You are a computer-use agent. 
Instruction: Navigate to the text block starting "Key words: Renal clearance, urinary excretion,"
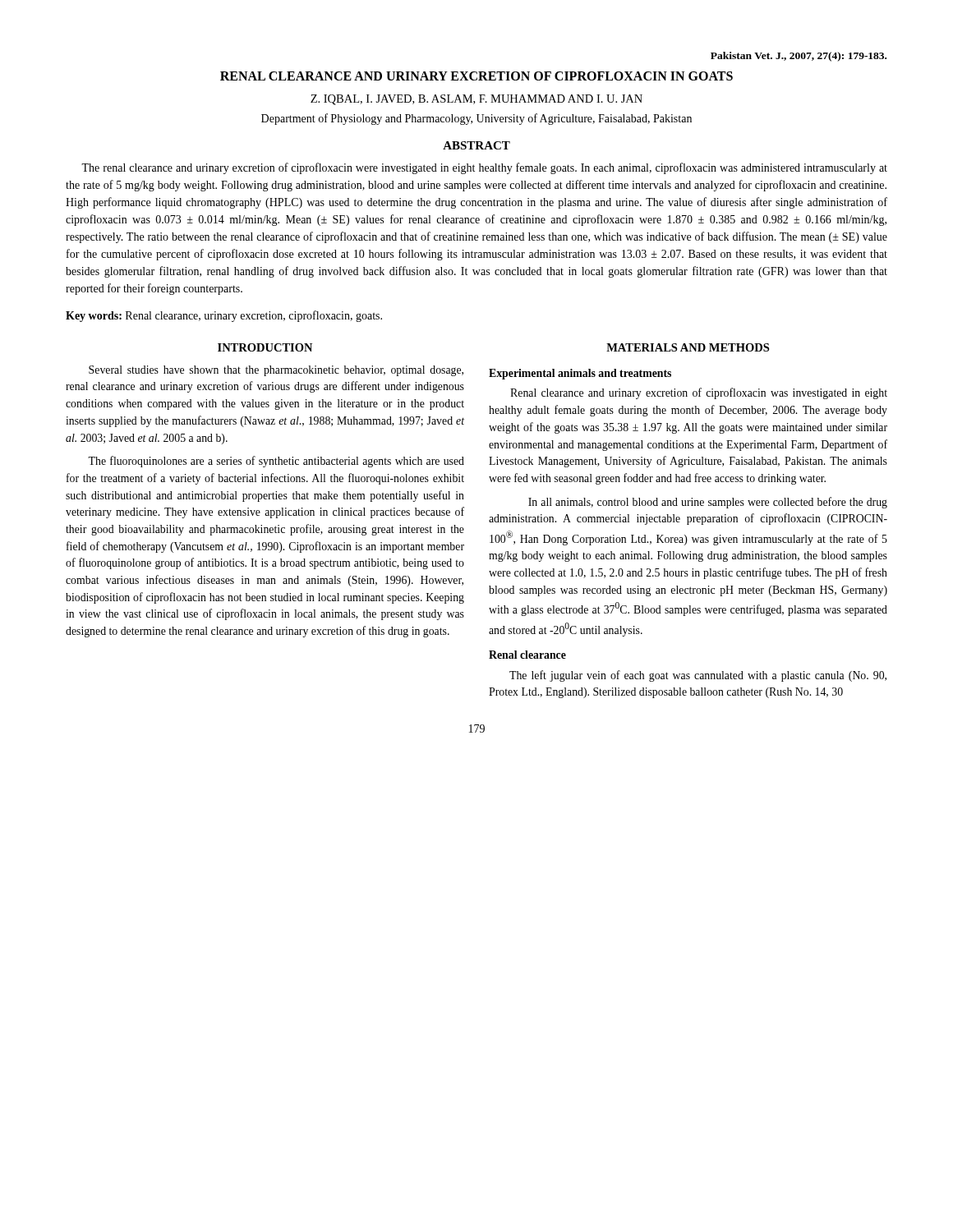pos(224,316)
